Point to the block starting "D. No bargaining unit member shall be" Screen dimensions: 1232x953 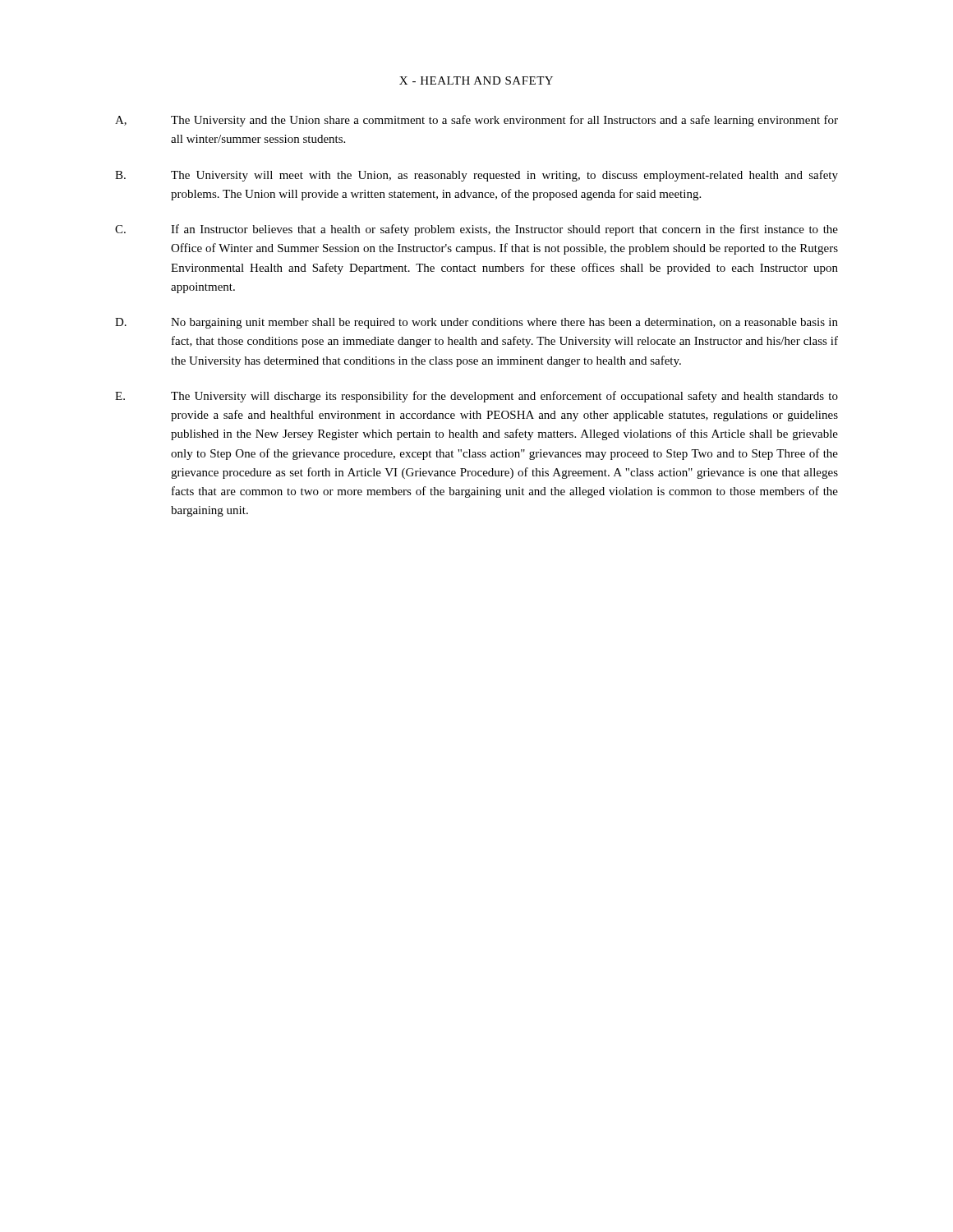476,342
